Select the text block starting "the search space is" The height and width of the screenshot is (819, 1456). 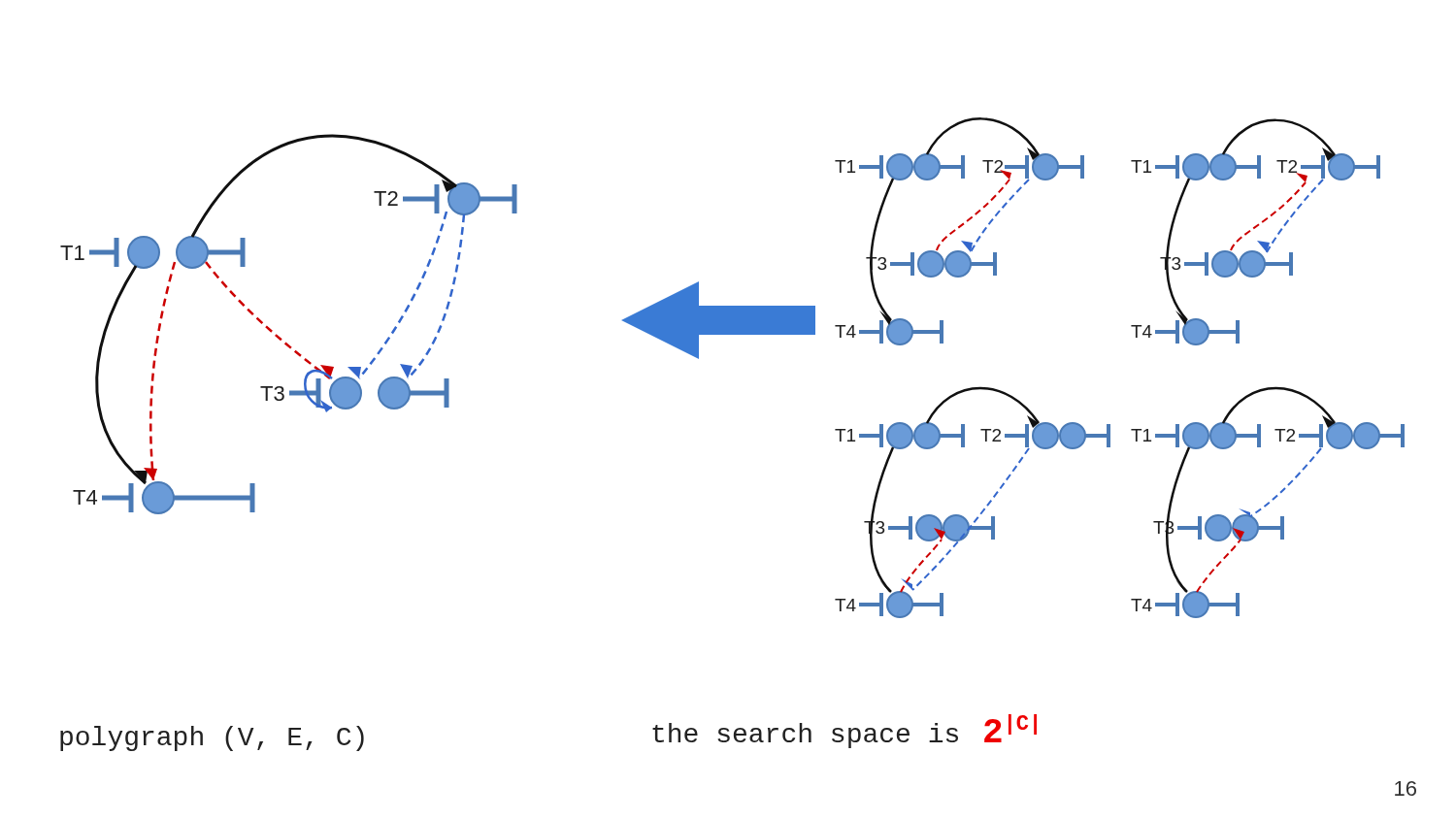pos(846,733)
